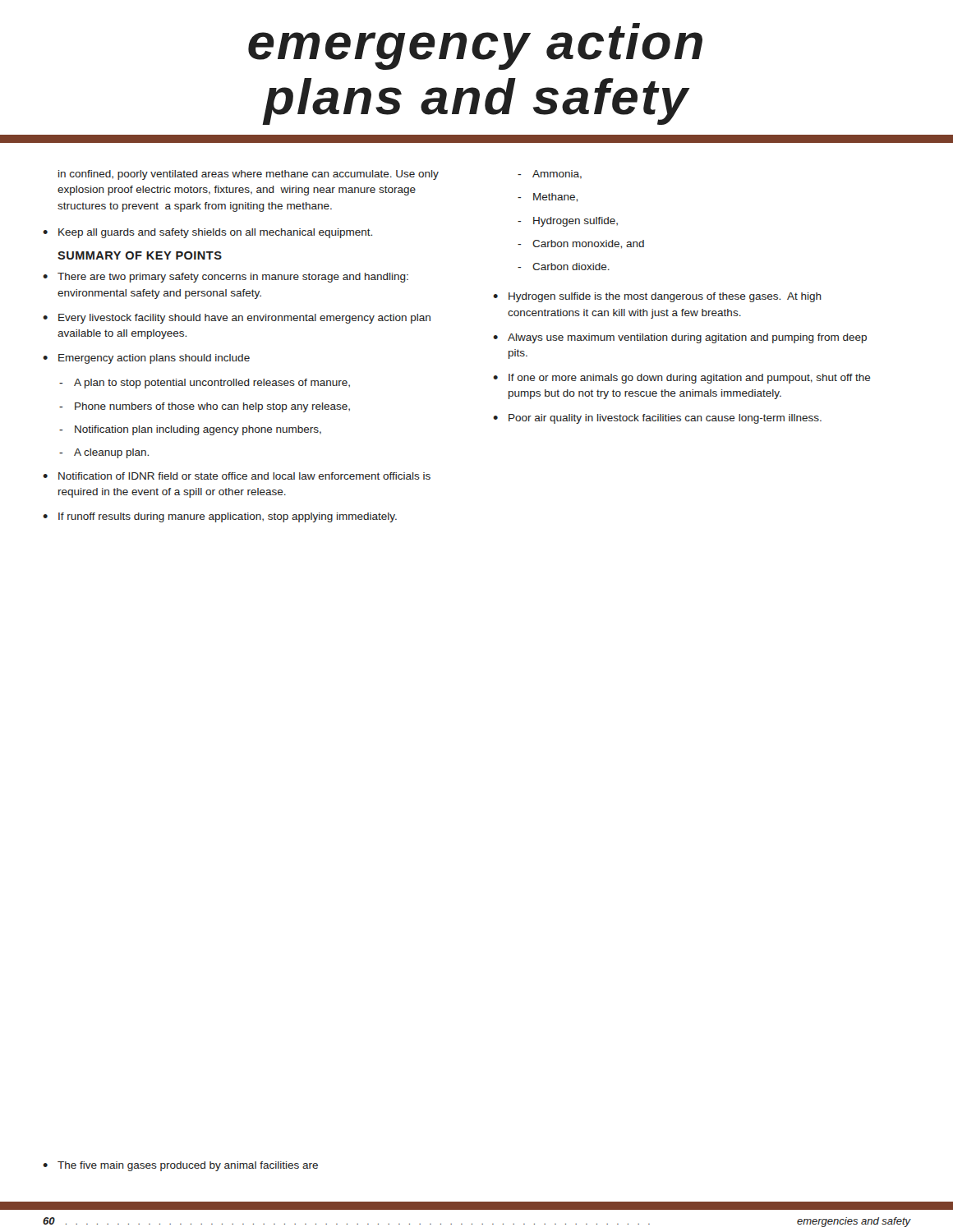Locate the text "- A cleanup plan."

click(104, 453)
